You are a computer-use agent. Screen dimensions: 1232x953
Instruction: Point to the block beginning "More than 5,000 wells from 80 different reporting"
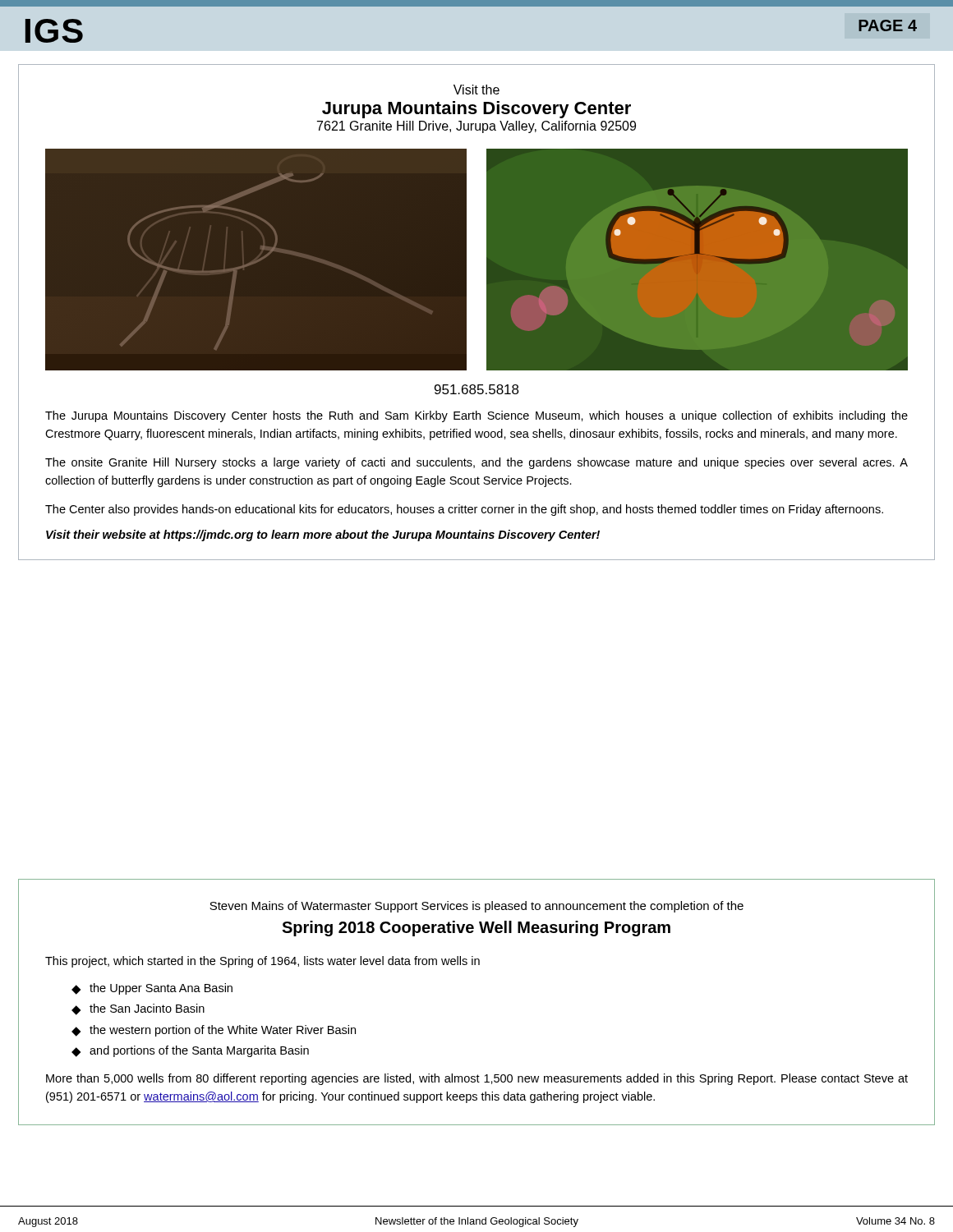point(476,1087)
